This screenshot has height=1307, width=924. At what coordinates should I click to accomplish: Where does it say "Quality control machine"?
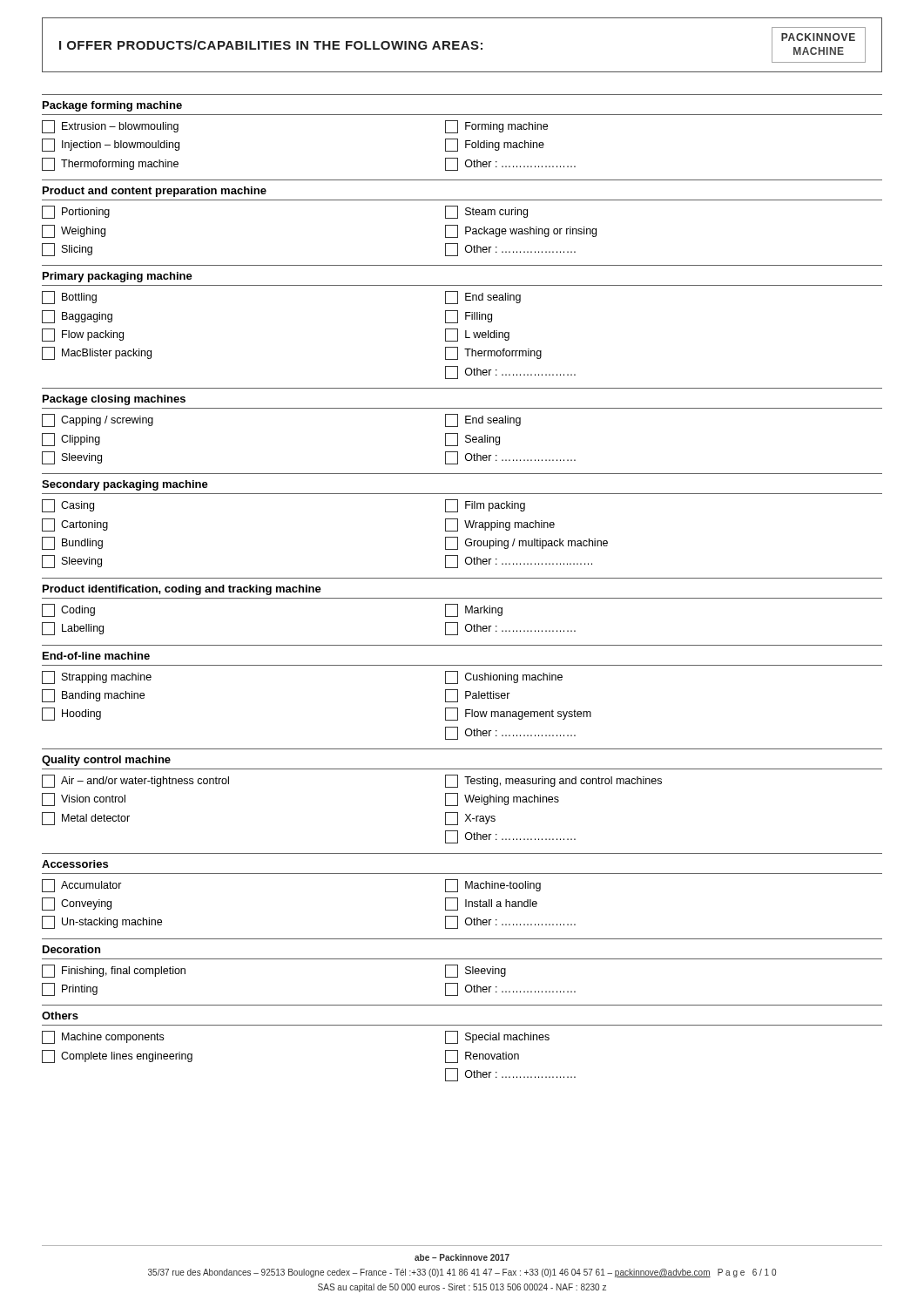click(x=106, y=759)
